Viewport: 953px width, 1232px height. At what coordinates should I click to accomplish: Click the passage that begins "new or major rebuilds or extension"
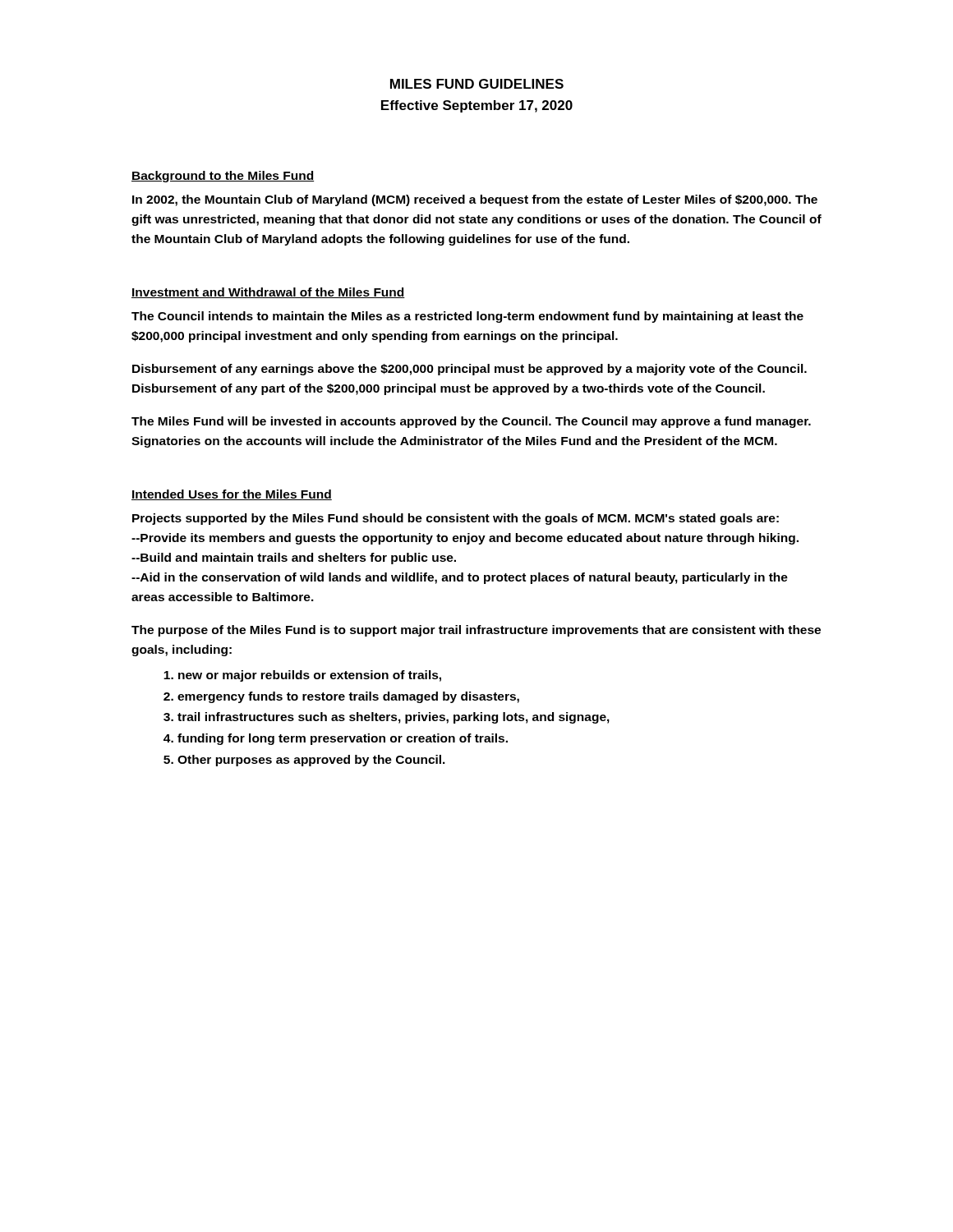[x=310, y=675]
